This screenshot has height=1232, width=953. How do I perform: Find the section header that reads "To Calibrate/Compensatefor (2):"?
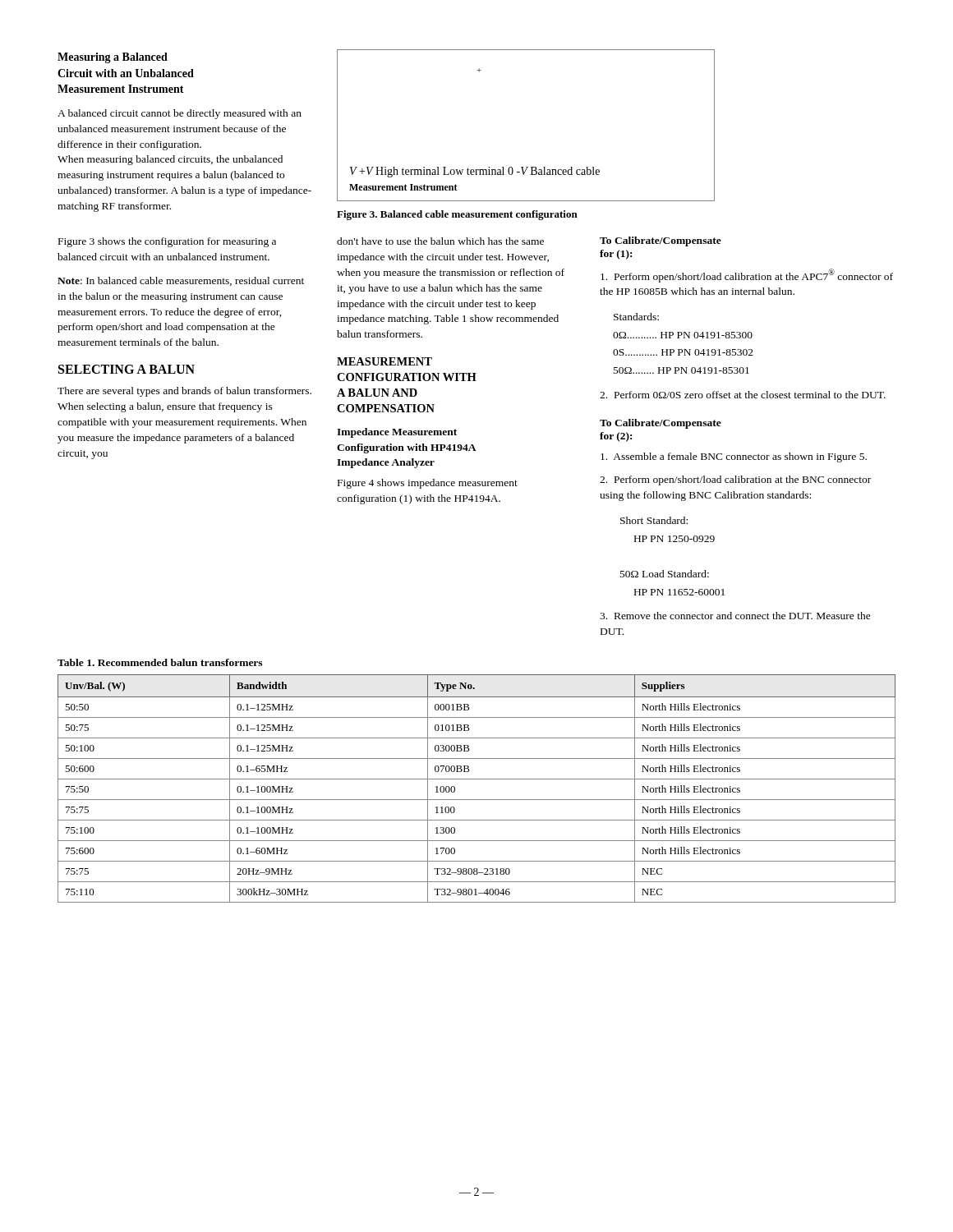pyautogui.click(x=660, y=429)
